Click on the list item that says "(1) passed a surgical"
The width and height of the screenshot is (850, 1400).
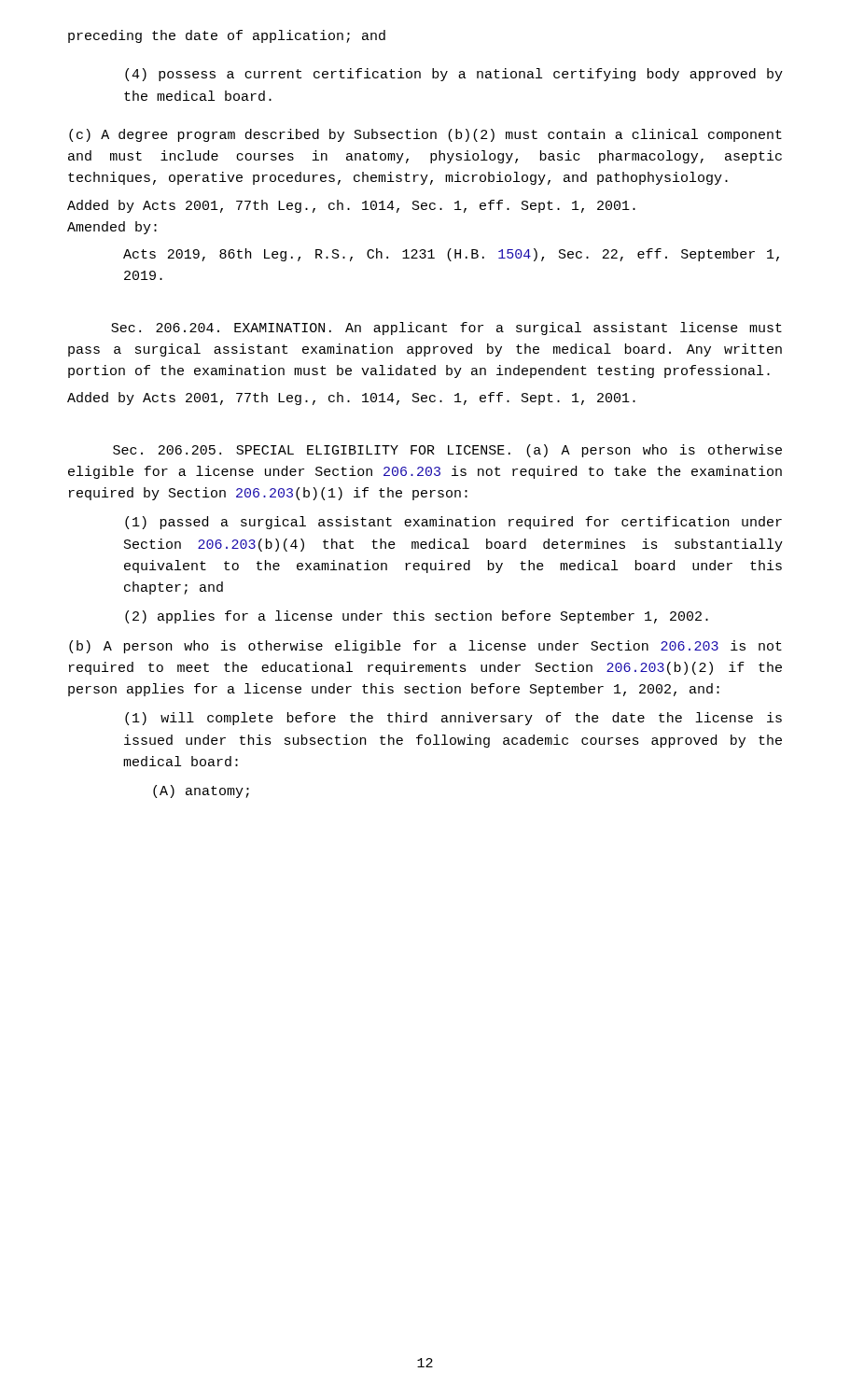pos(453,556)
